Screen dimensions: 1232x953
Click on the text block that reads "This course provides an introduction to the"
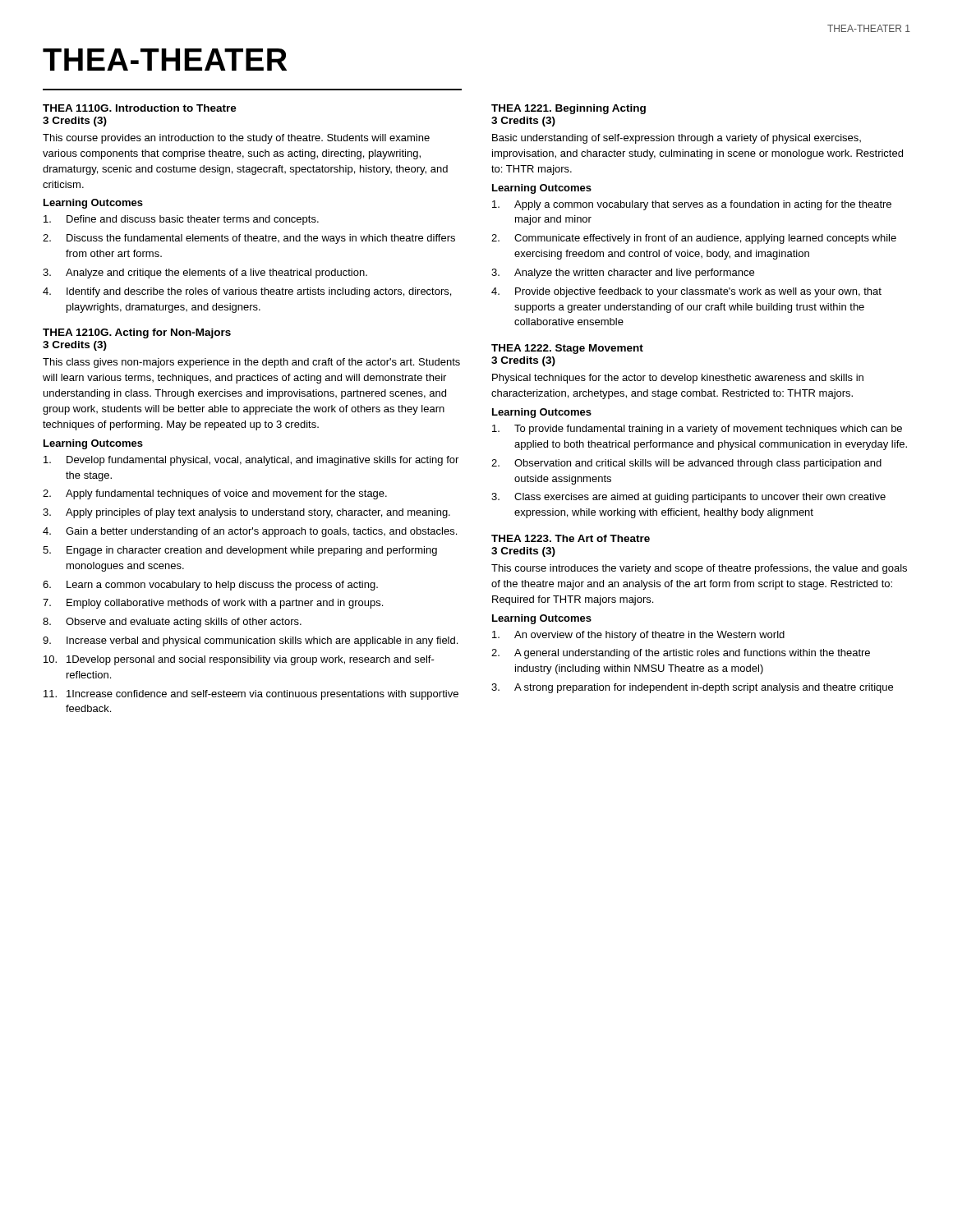coord(245,161)
